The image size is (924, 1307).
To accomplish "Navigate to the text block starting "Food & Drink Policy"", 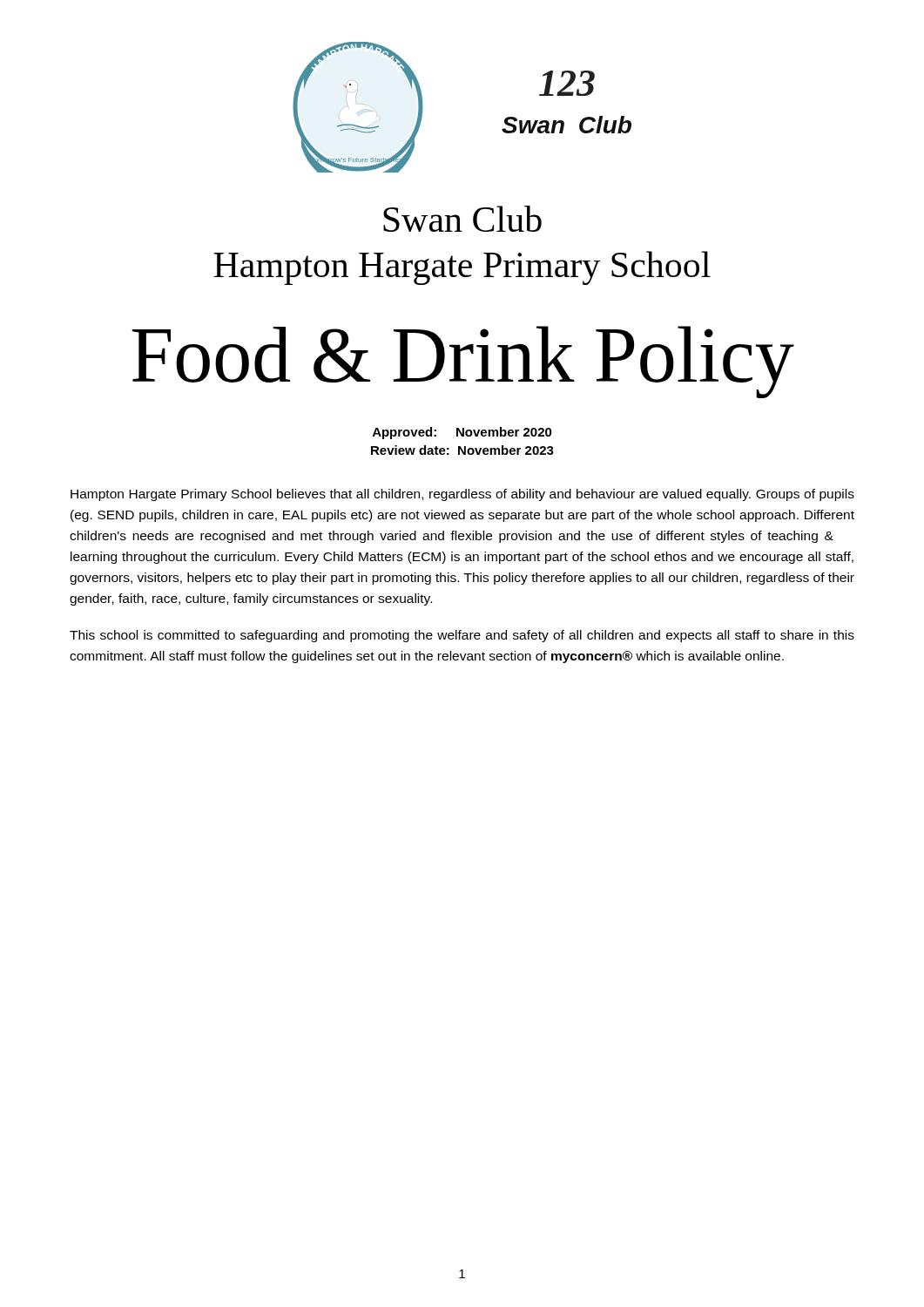I will pyautogui.click(x=462, y=355).
